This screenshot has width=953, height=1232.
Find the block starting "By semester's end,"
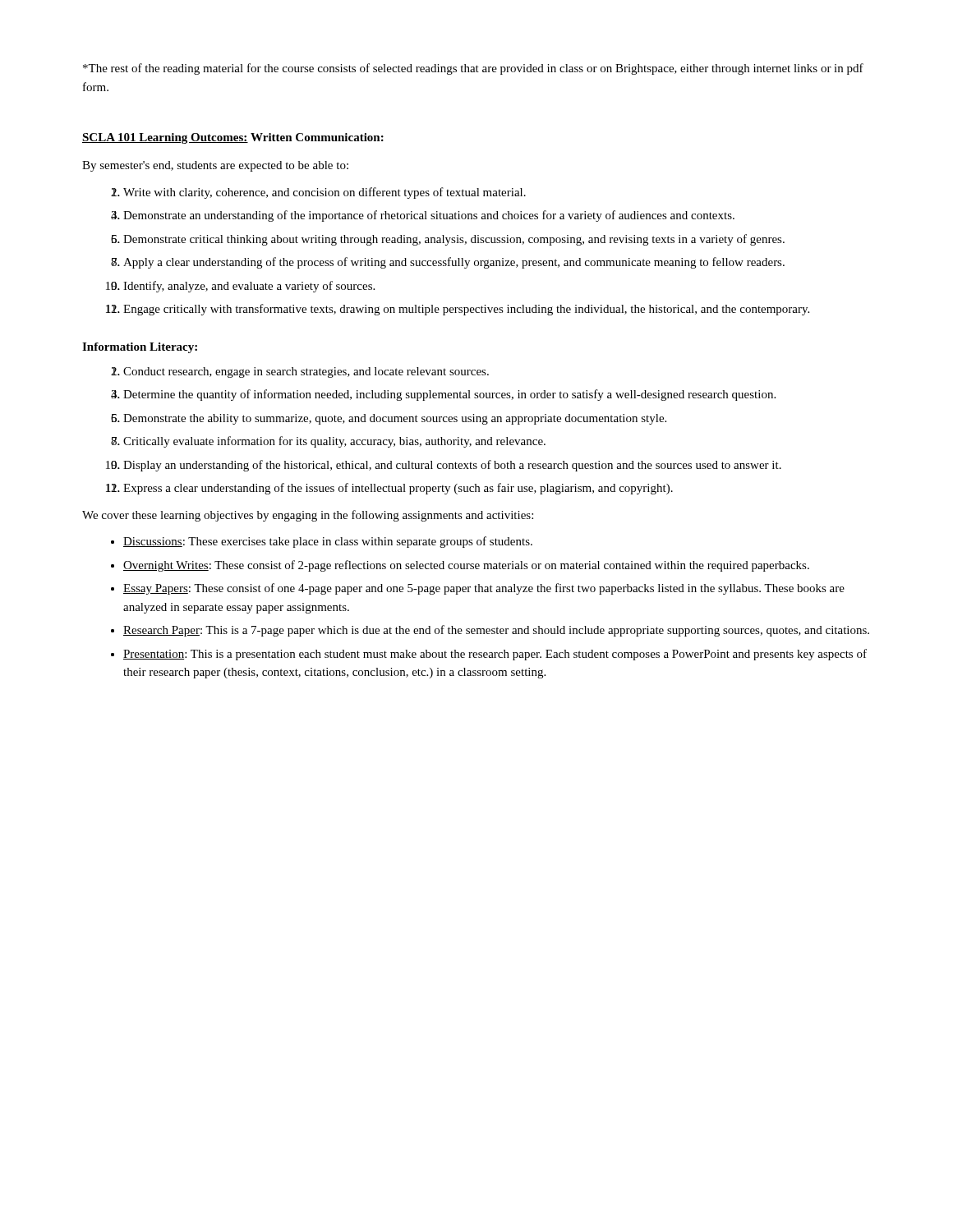[215, 166]
